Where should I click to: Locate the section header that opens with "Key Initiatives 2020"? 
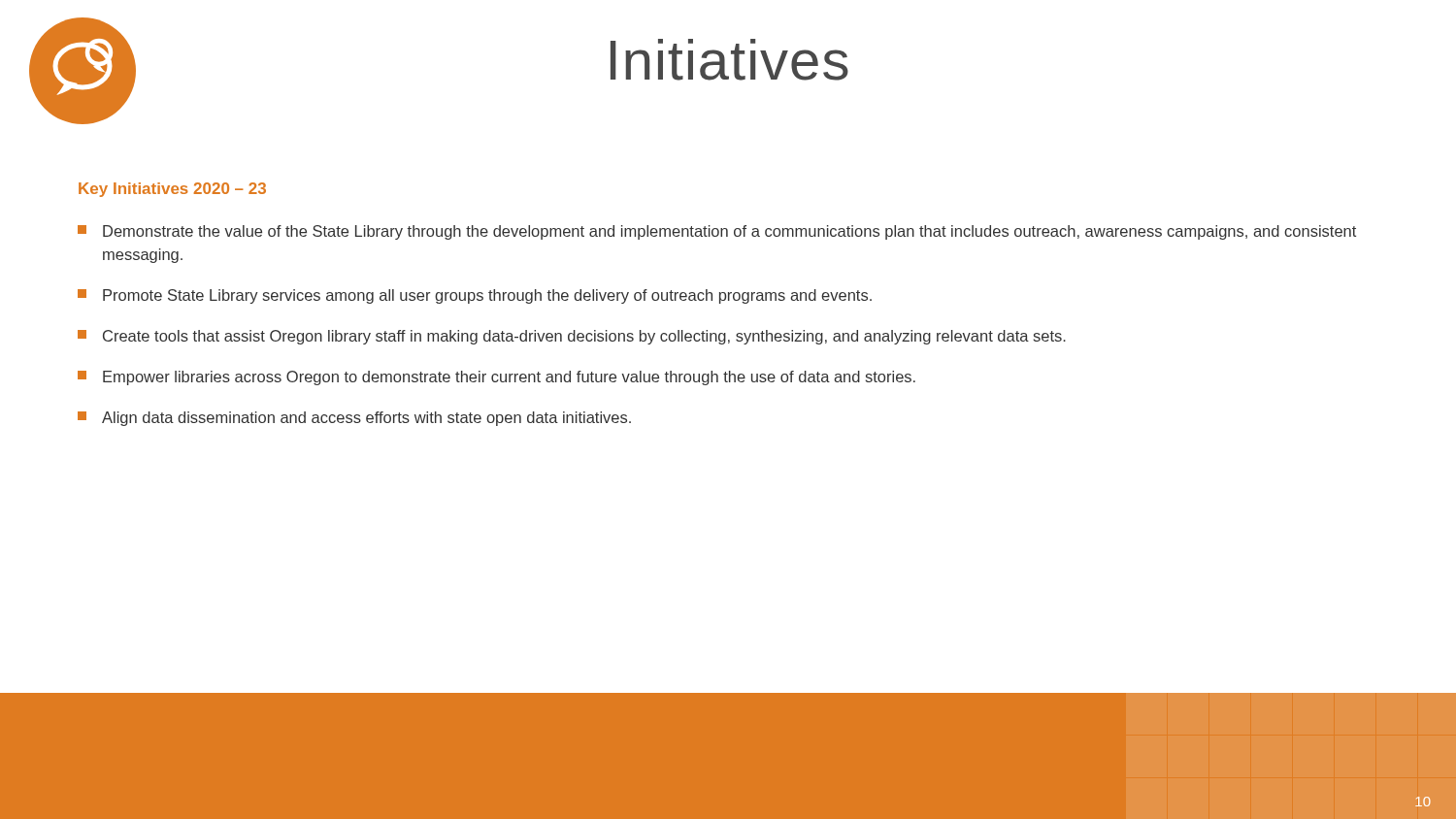172,189
